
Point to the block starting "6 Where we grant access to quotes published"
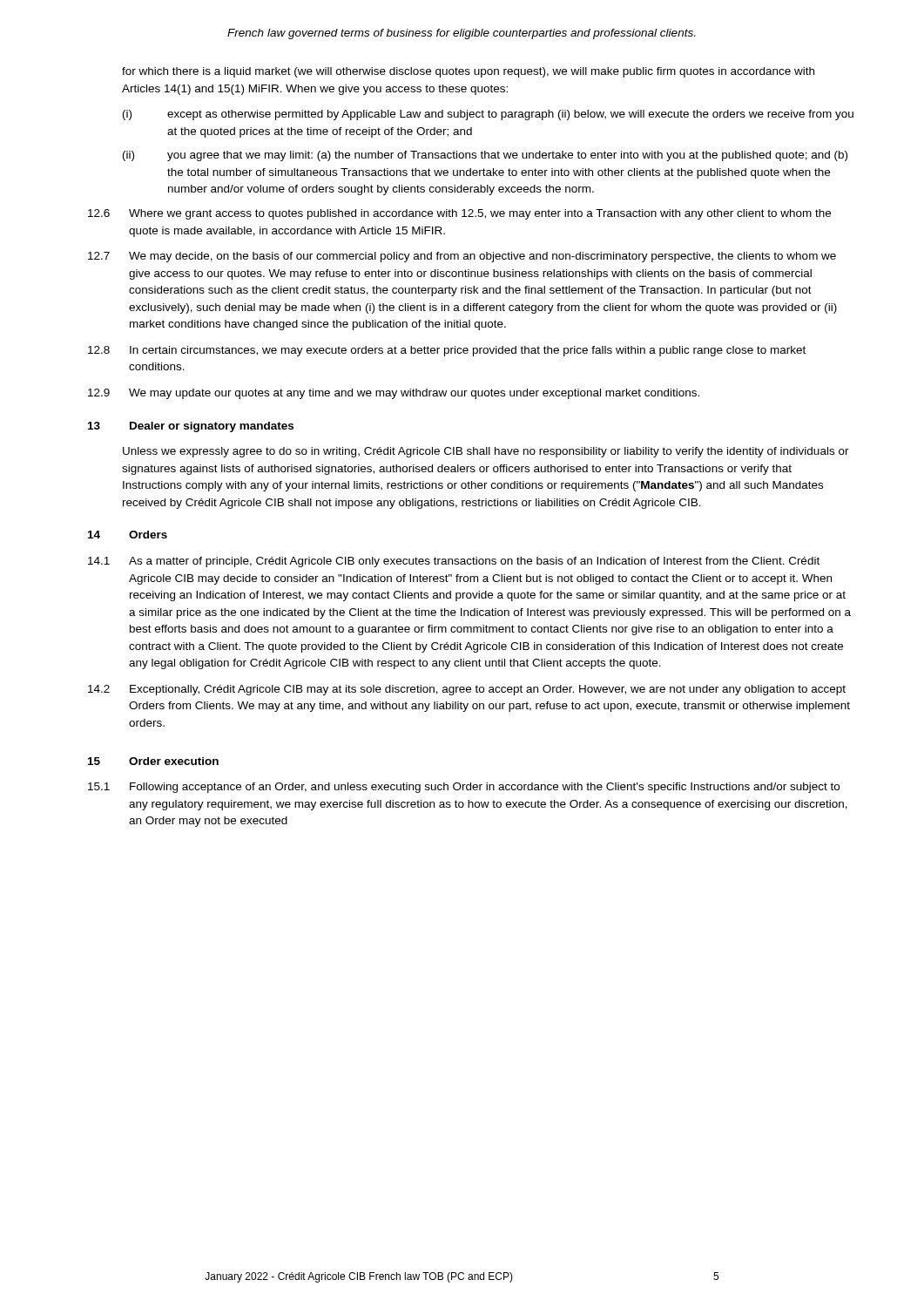(471, 222)
